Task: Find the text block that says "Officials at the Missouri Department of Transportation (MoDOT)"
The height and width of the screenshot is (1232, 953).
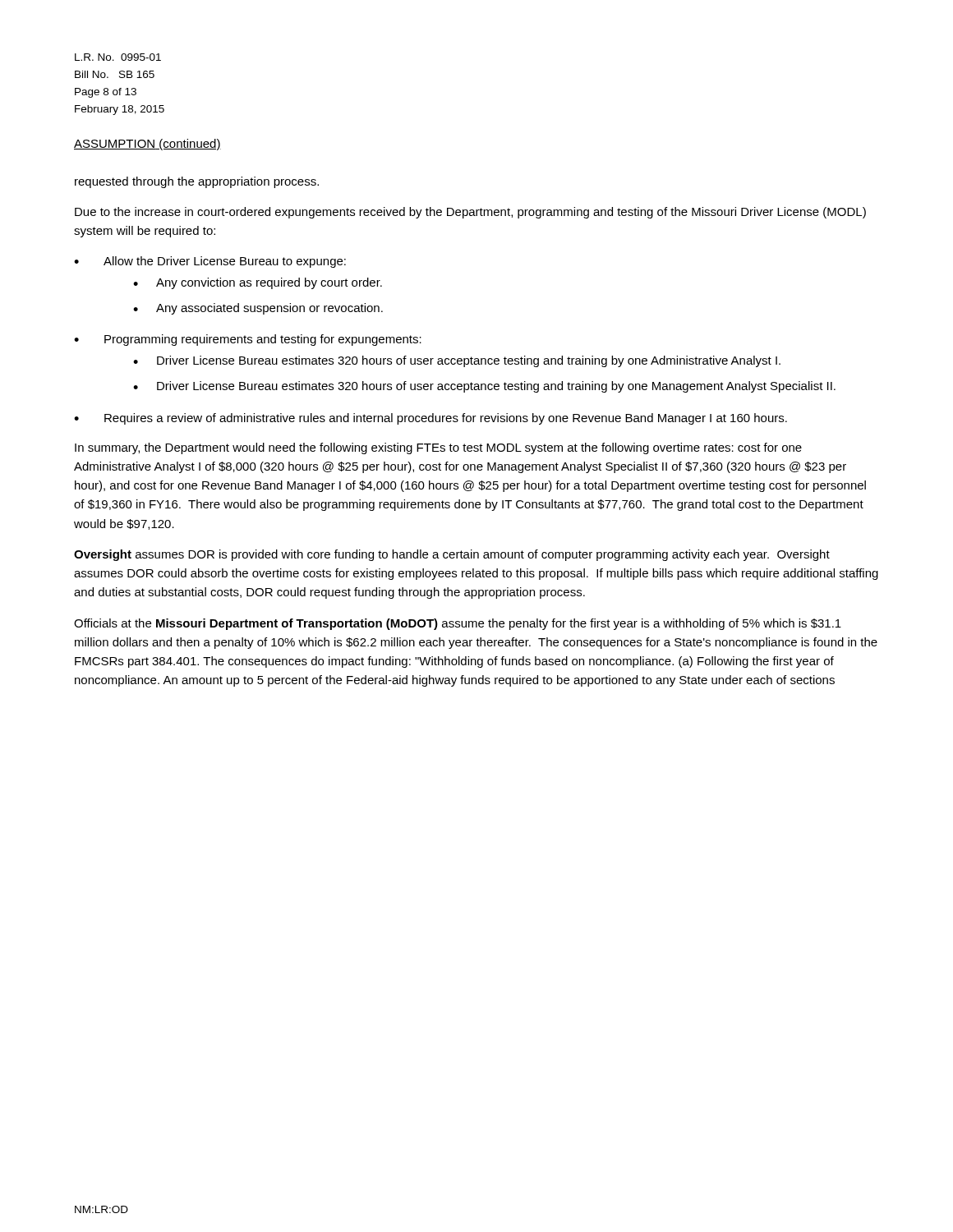Action: pyautogui.click(x=476, y=651)
